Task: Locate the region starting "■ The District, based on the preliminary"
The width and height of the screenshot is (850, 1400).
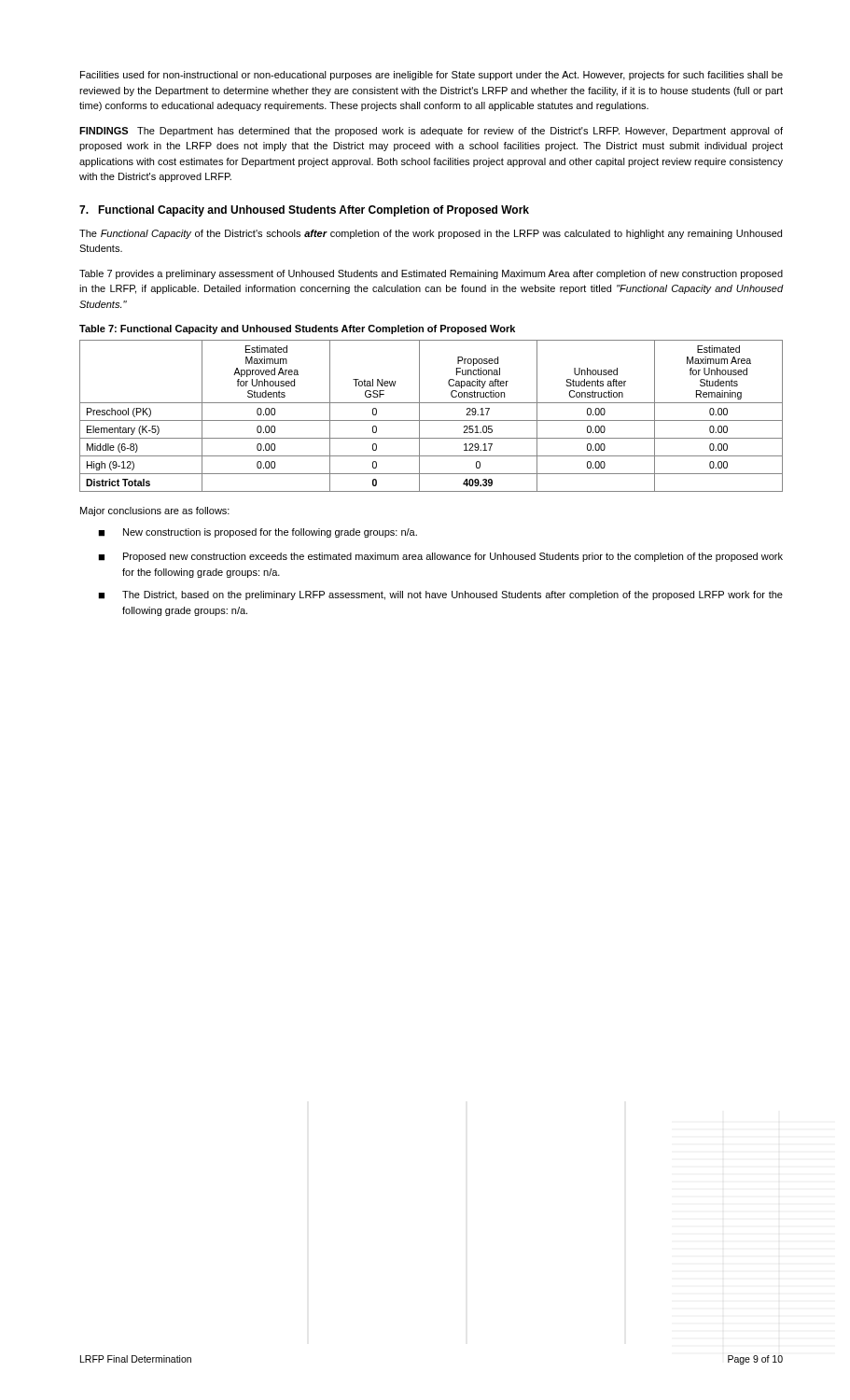Action: point(440,602)
